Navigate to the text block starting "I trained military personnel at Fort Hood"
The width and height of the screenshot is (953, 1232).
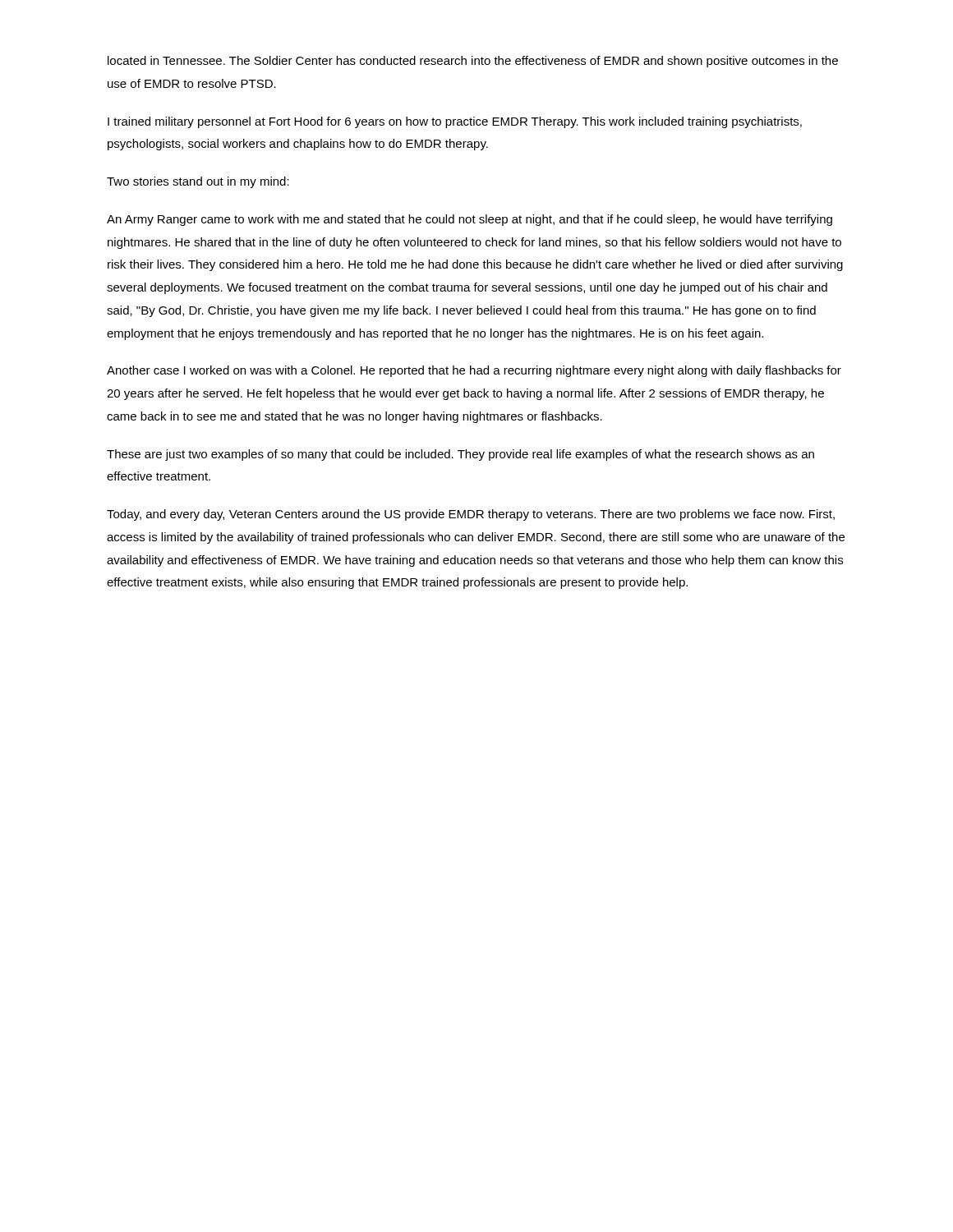455,132
